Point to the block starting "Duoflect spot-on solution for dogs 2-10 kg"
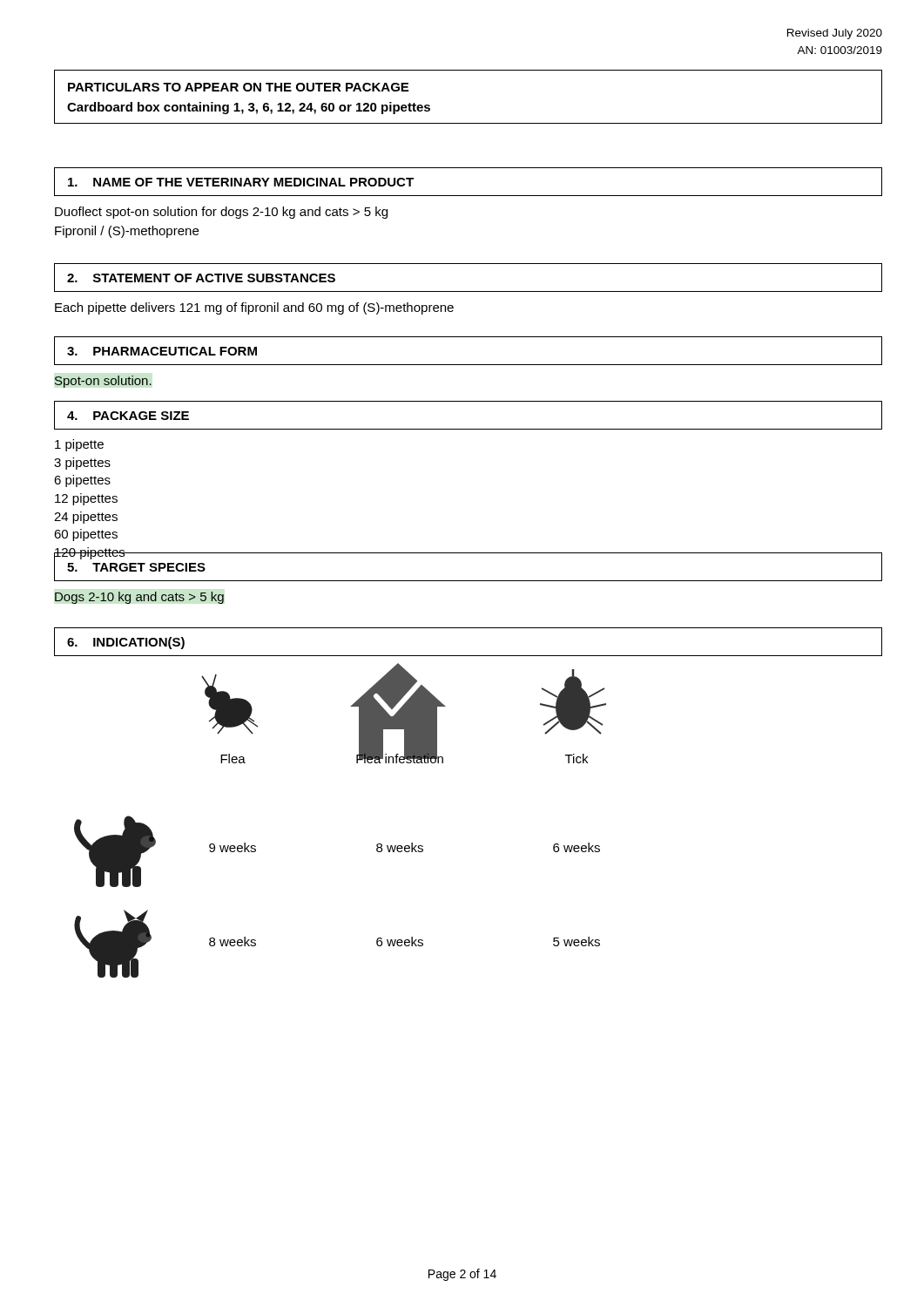The height and width of the screenshot is (1307, 924). pos(221,221)
